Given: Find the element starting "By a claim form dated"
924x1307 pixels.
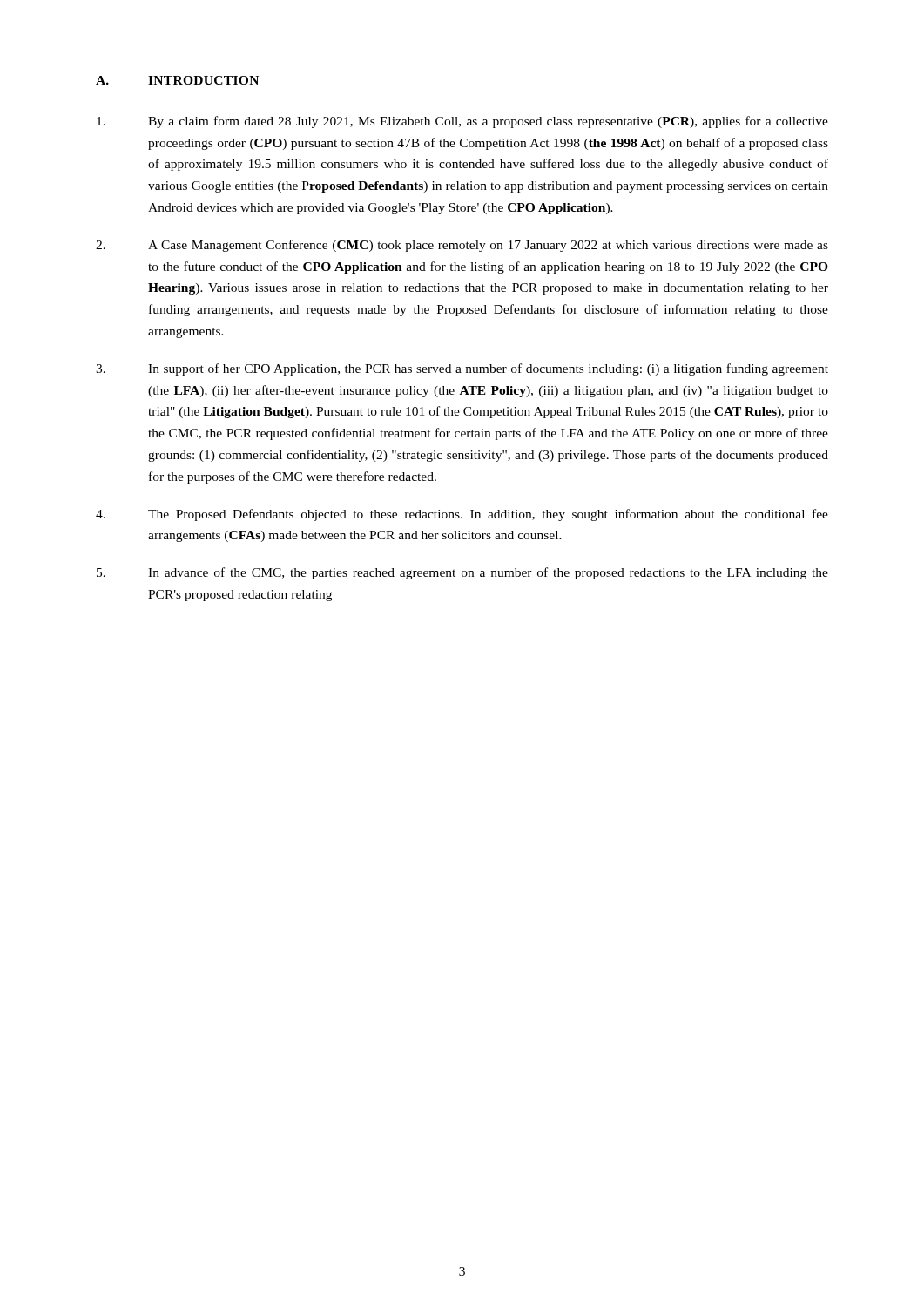Looking at the screenshot, I should pos(462,164).
